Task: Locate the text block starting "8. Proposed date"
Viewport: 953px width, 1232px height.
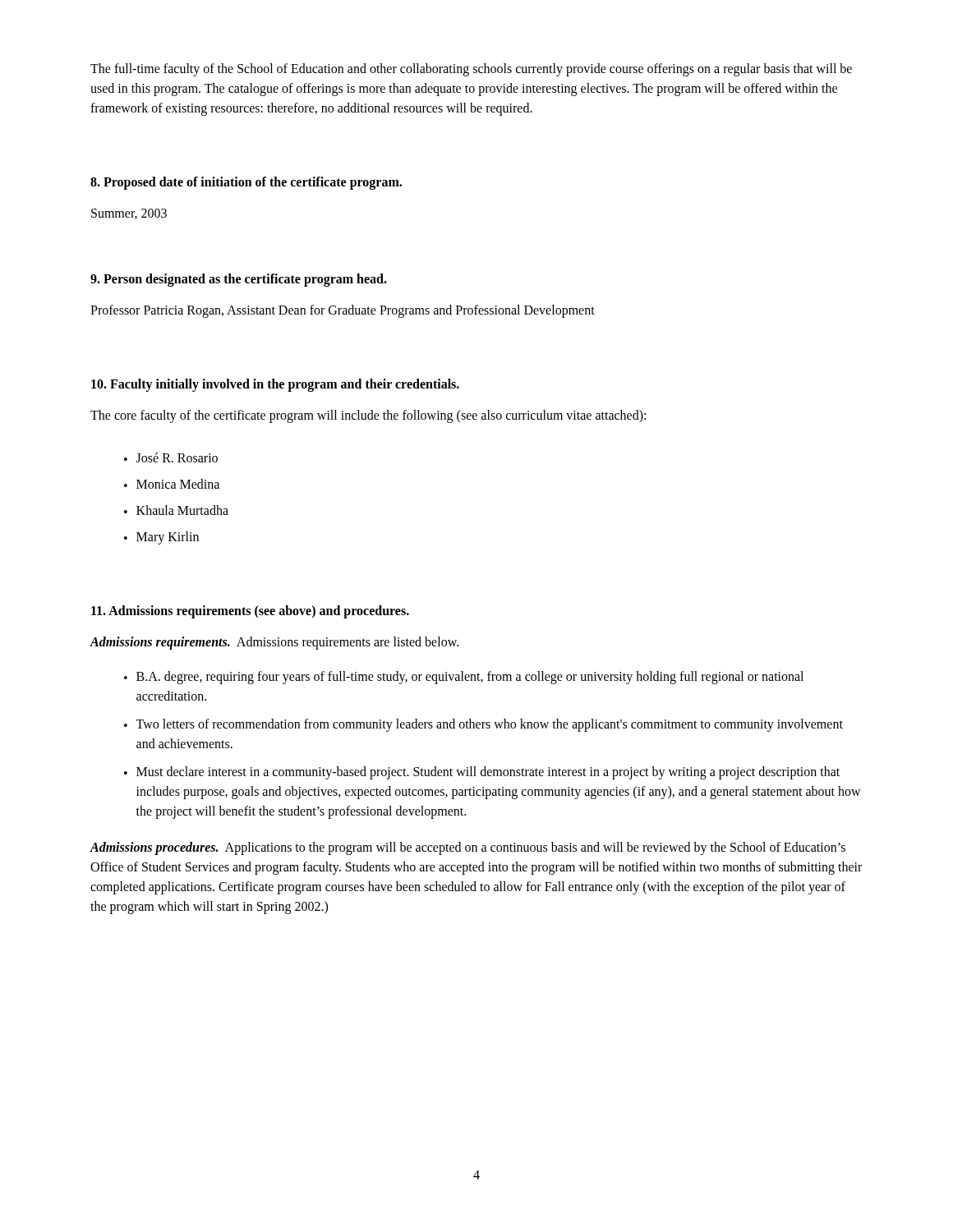Action: (246, 182)
